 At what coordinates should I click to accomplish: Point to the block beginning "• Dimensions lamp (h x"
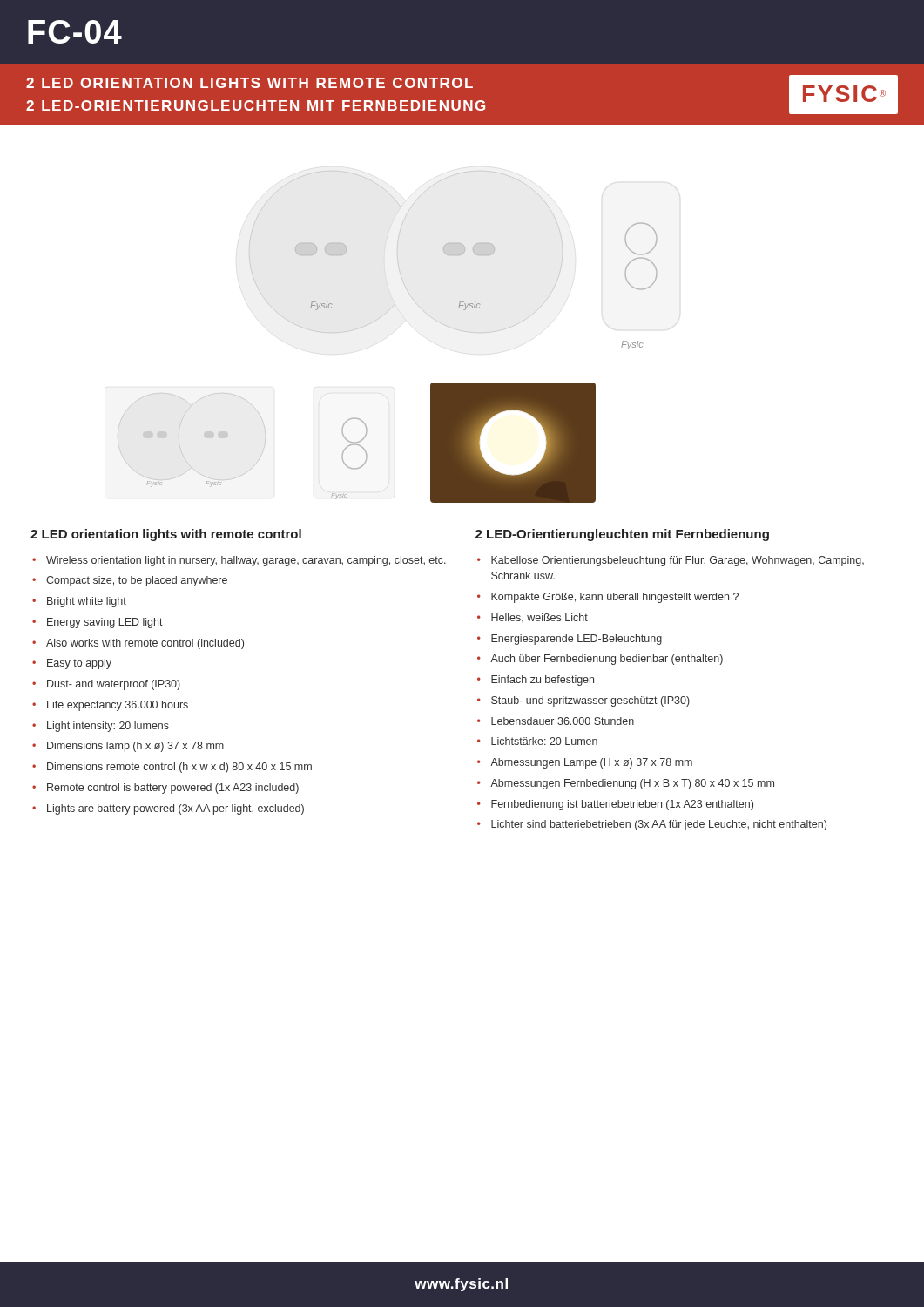(x=128, y=746)
